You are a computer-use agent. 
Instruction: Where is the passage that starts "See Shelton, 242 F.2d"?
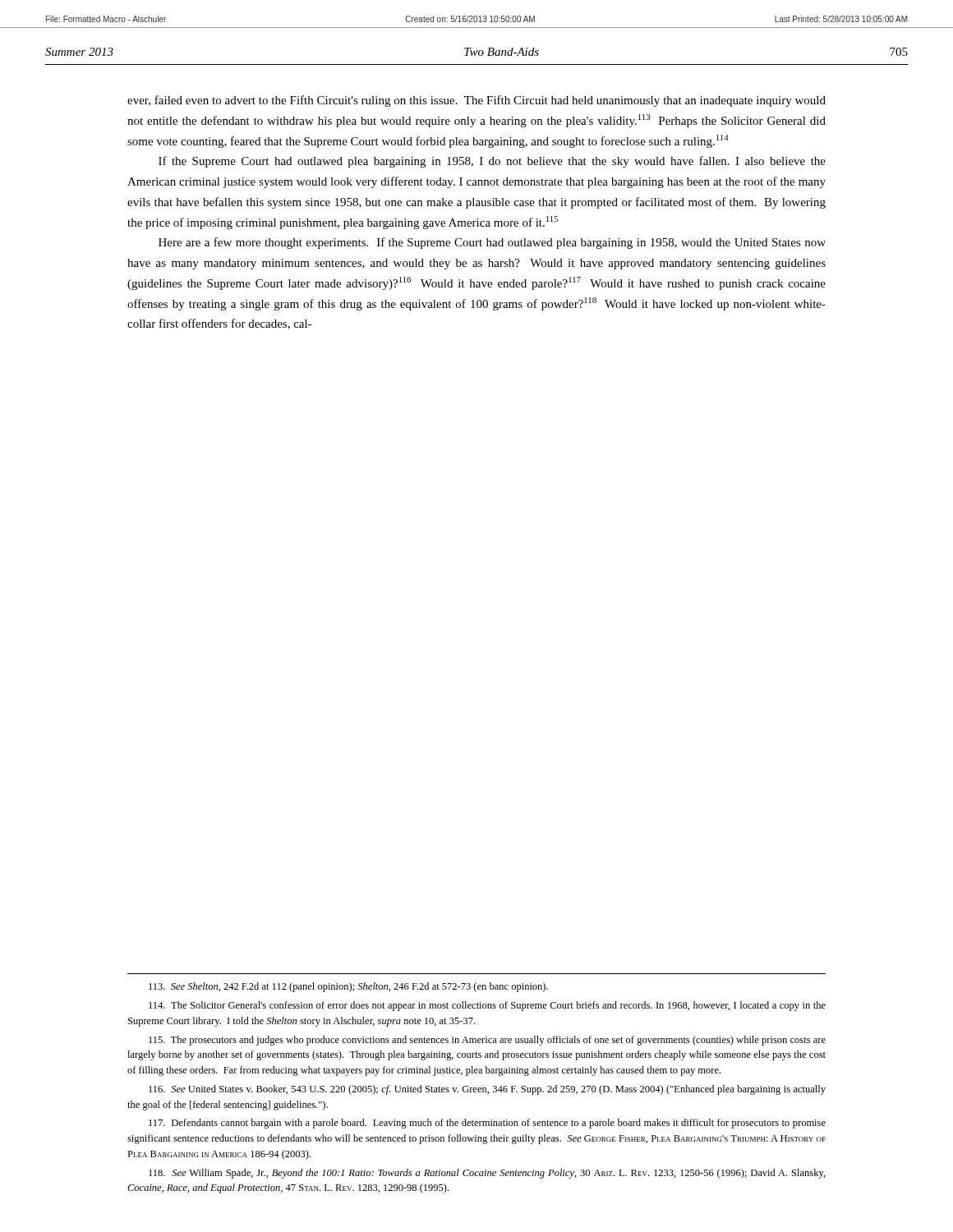pos(348,987)
